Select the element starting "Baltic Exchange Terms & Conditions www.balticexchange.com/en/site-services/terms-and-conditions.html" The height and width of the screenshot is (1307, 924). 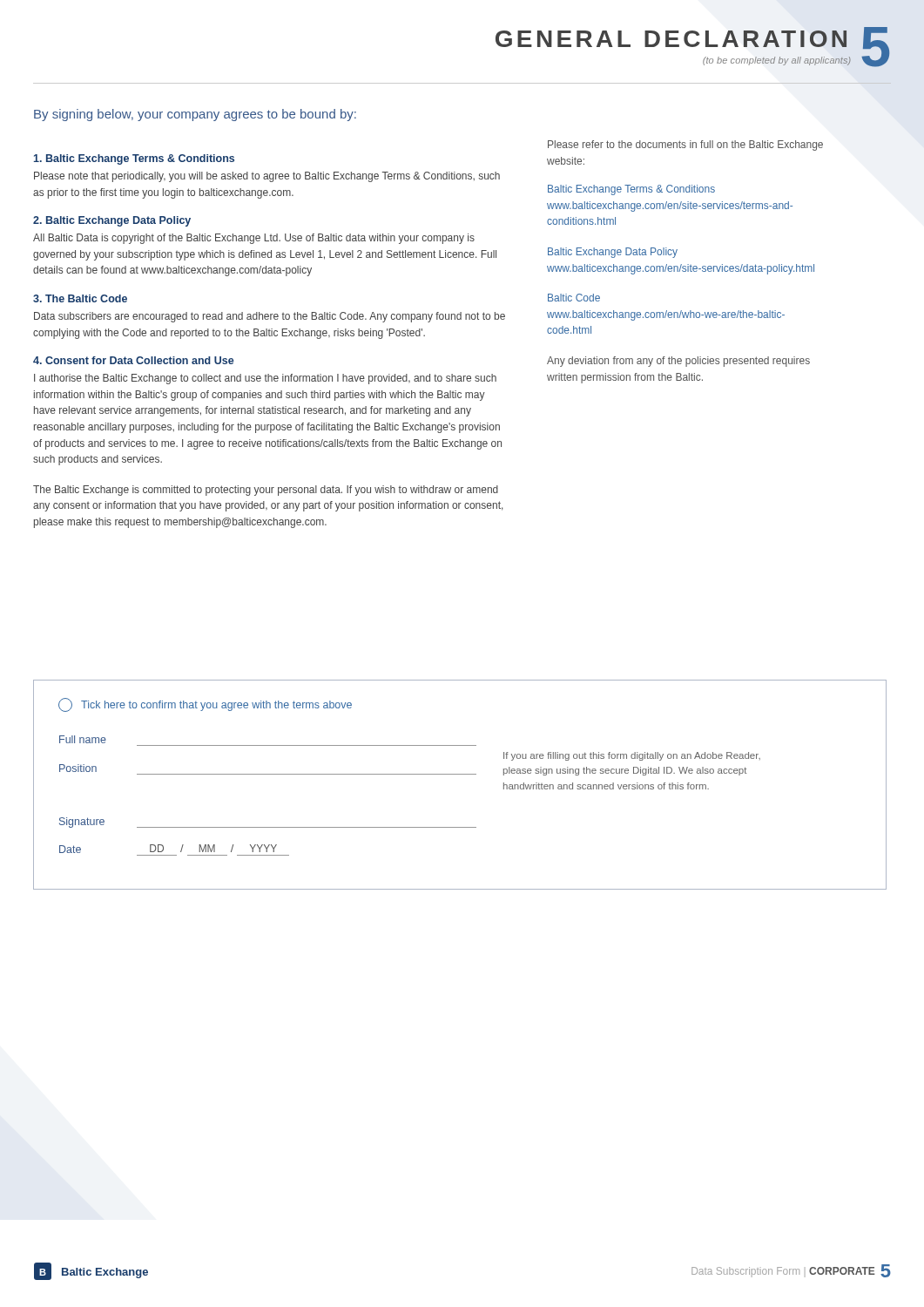[x=670, y=205]
